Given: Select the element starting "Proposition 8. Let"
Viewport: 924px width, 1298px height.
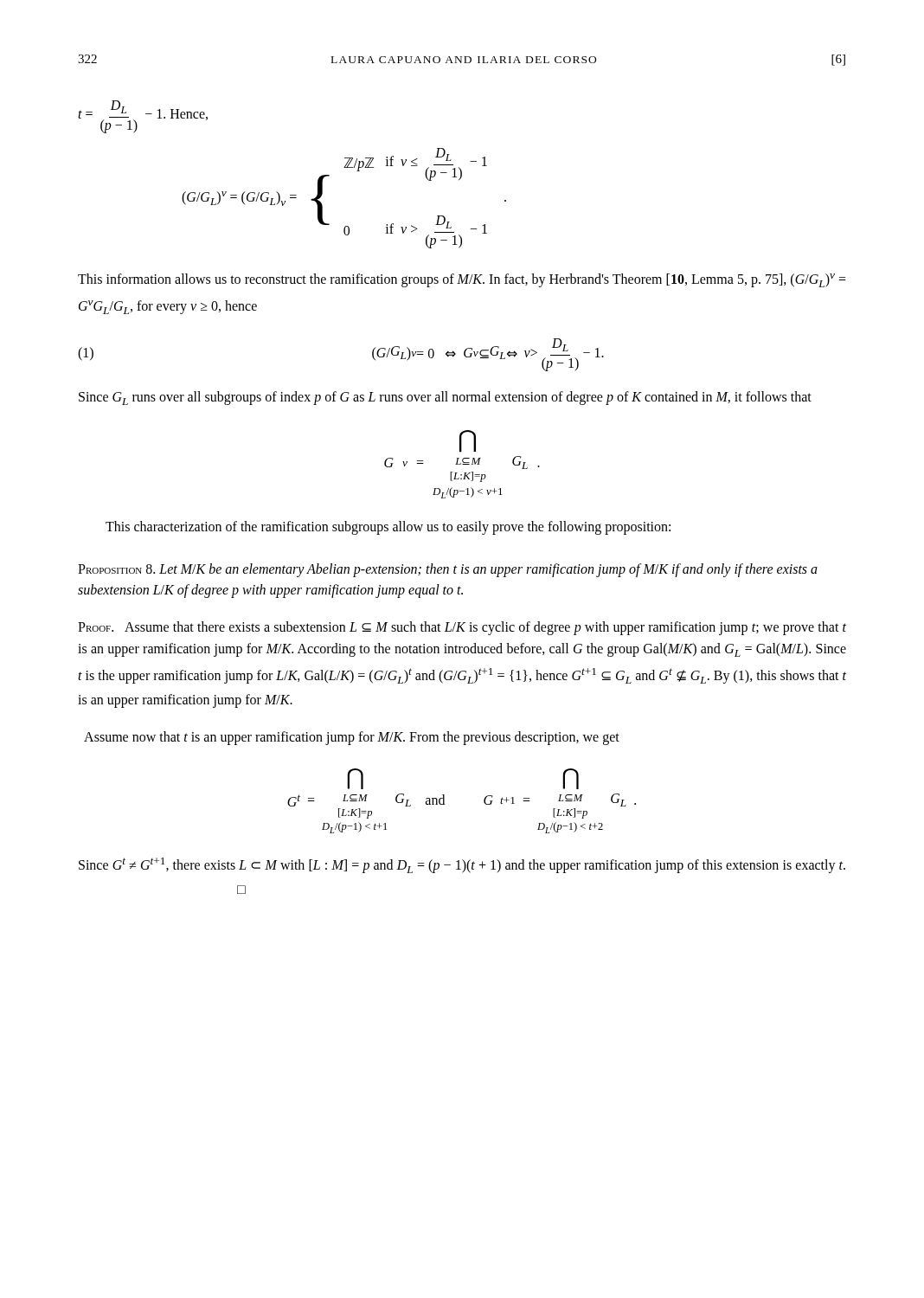Looking at the screenshot, I should (448, 579).
